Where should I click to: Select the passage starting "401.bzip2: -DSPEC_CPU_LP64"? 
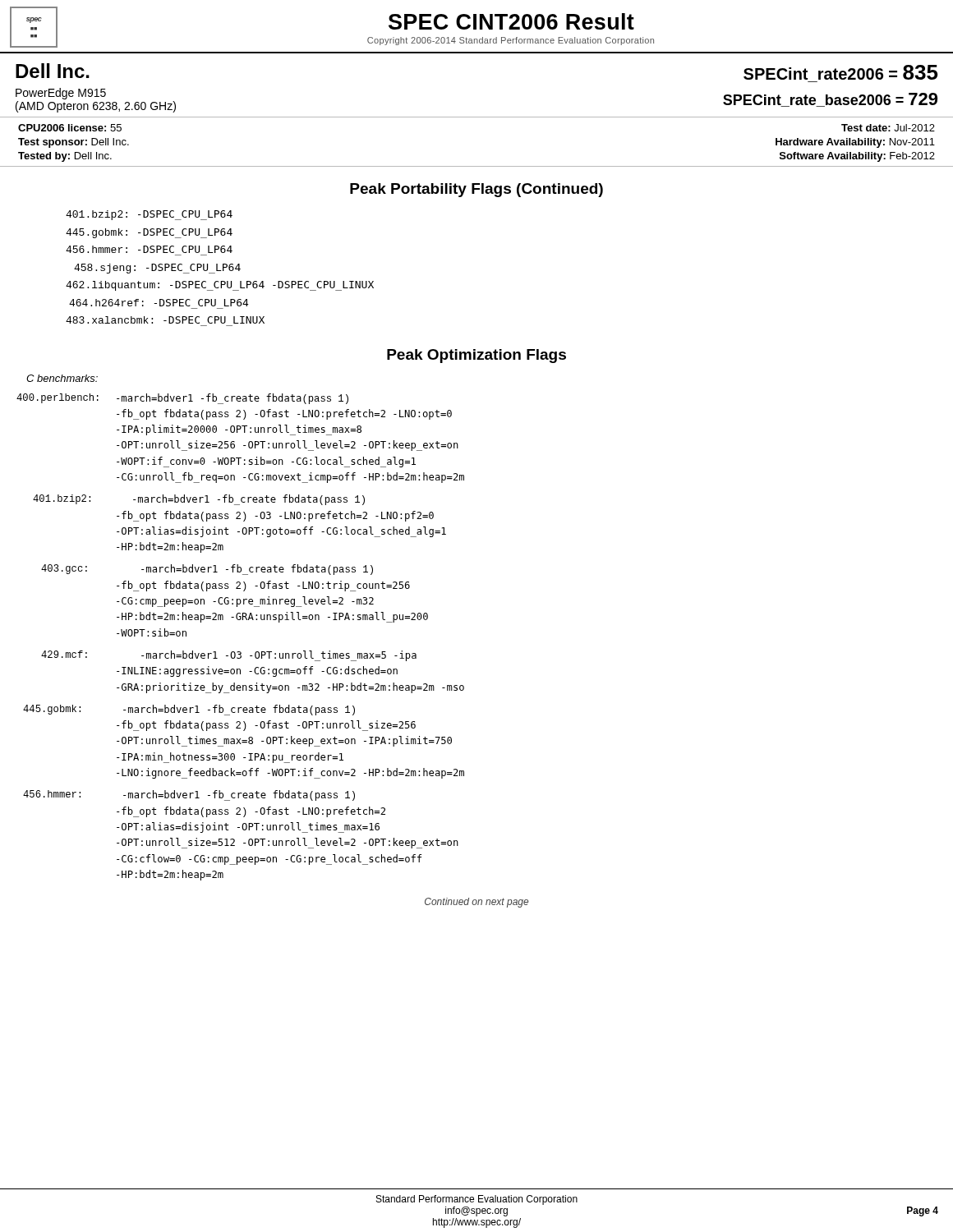(x=149, y=214)
